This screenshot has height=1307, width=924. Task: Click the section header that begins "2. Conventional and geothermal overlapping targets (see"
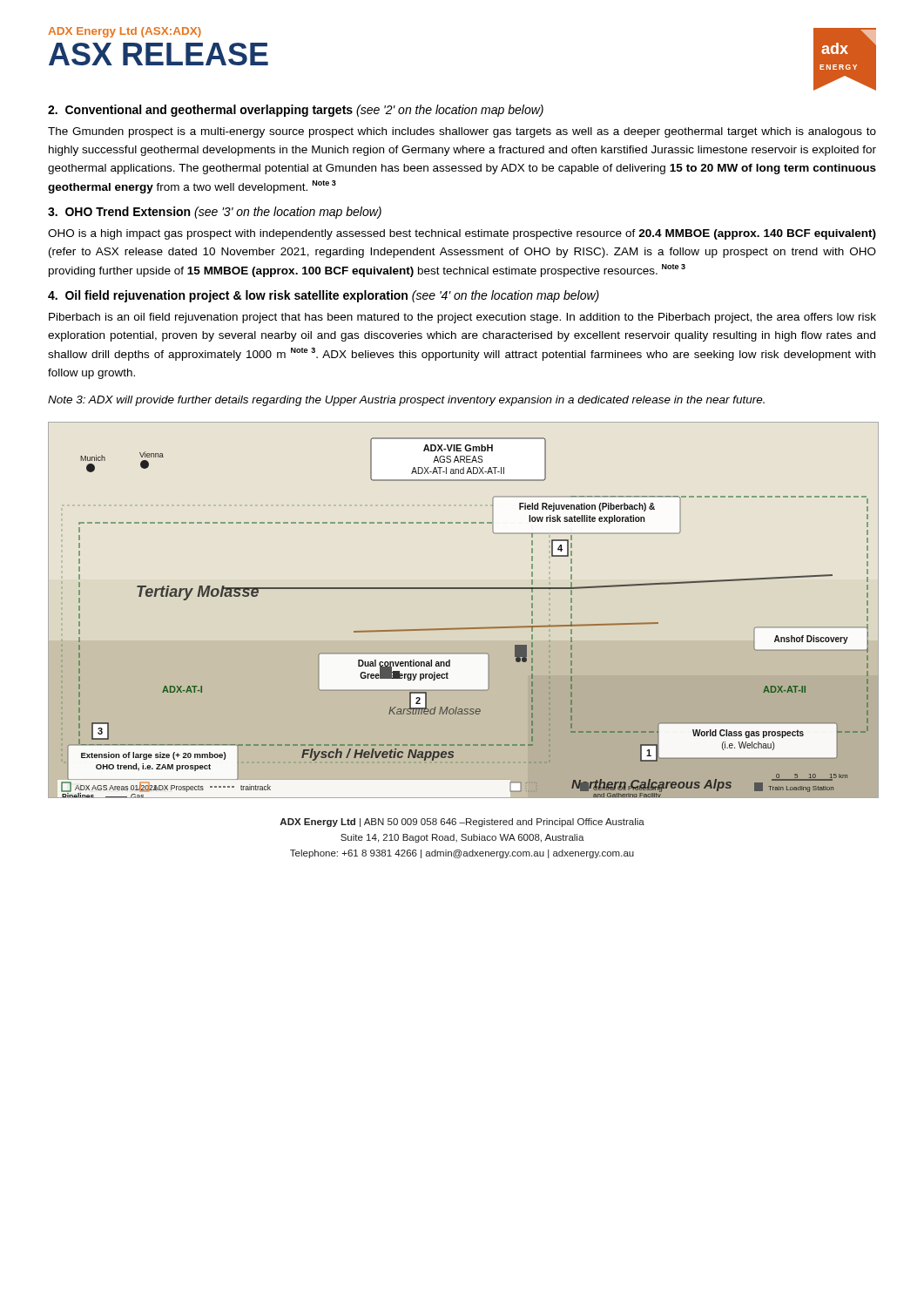296,110
